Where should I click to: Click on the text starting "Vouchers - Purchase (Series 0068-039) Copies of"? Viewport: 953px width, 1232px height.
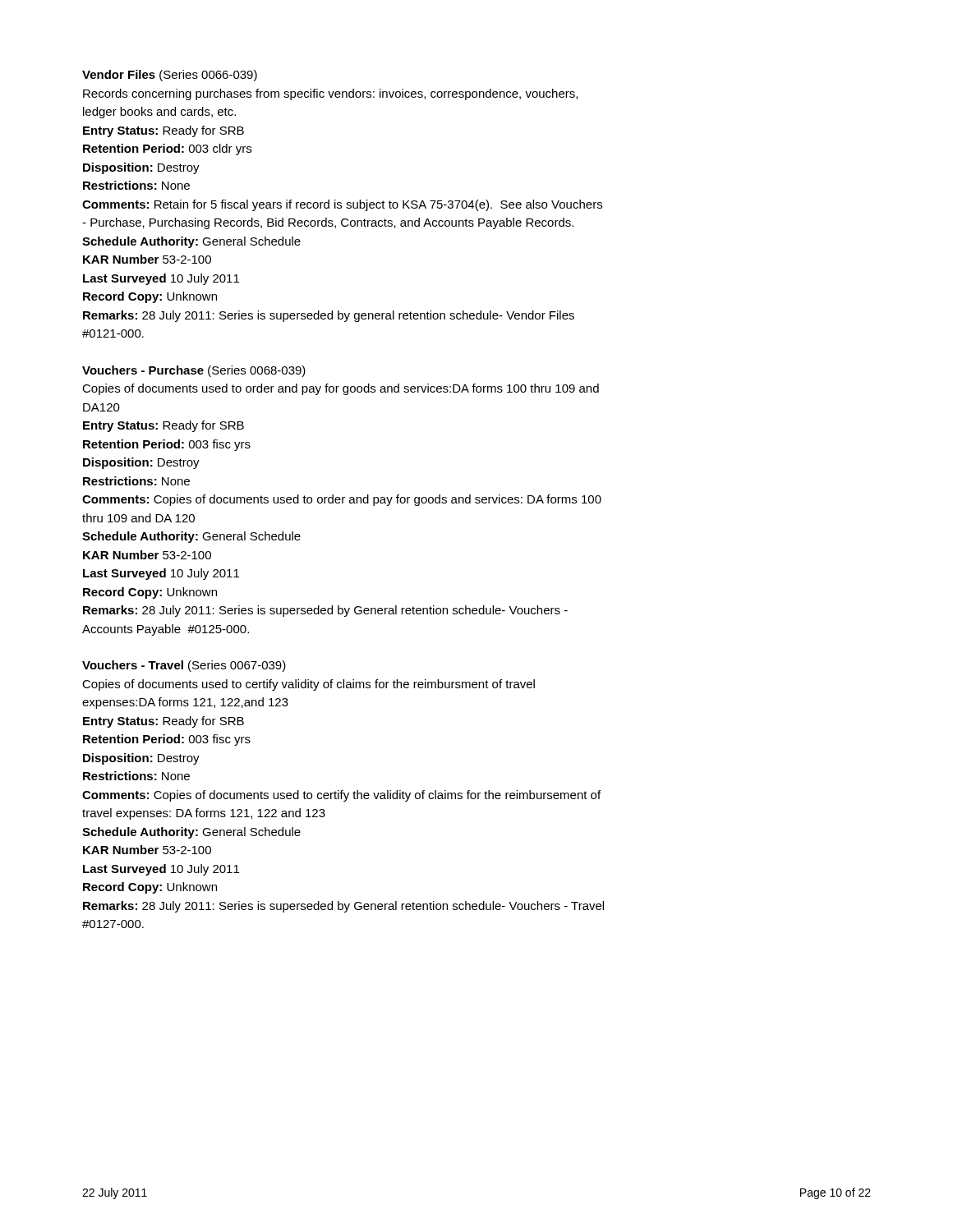[x=476, y=500]
